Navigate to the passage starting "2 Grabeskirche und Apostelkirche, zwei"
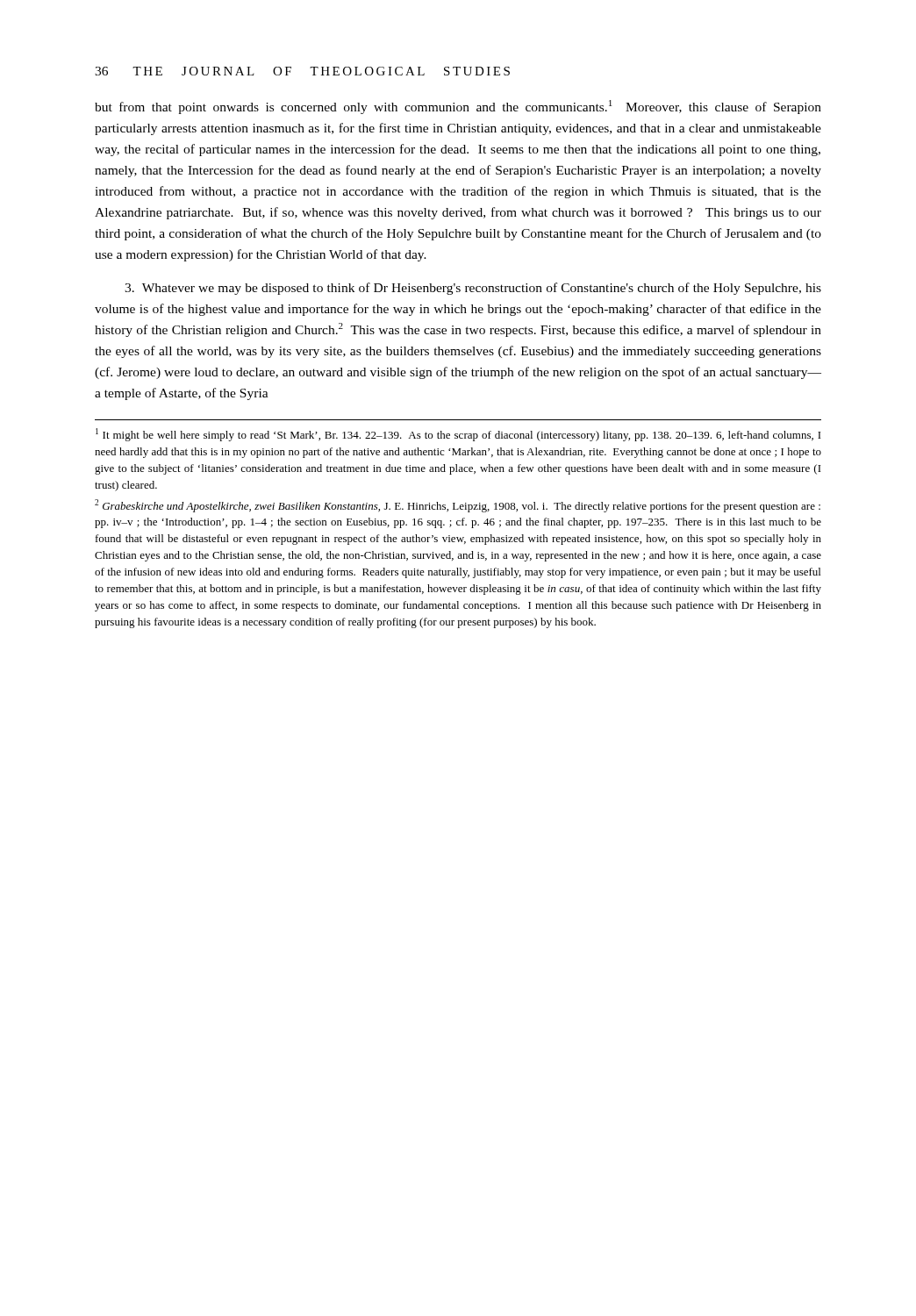Screen dimensions: 1316x916 tap(458, 564)
